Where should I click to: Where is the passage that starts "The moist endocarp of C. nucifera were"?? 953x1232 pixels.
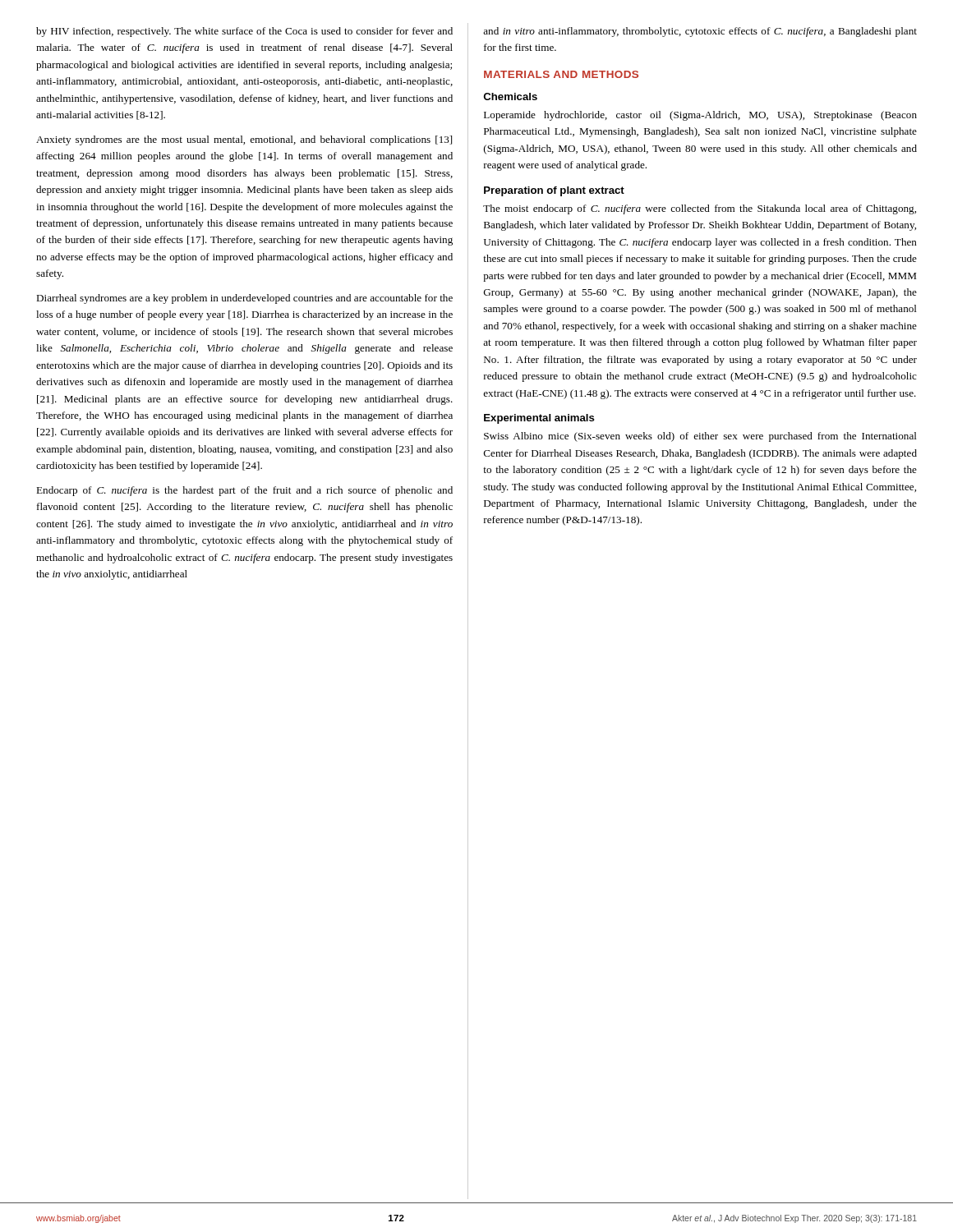coord(700,301)
